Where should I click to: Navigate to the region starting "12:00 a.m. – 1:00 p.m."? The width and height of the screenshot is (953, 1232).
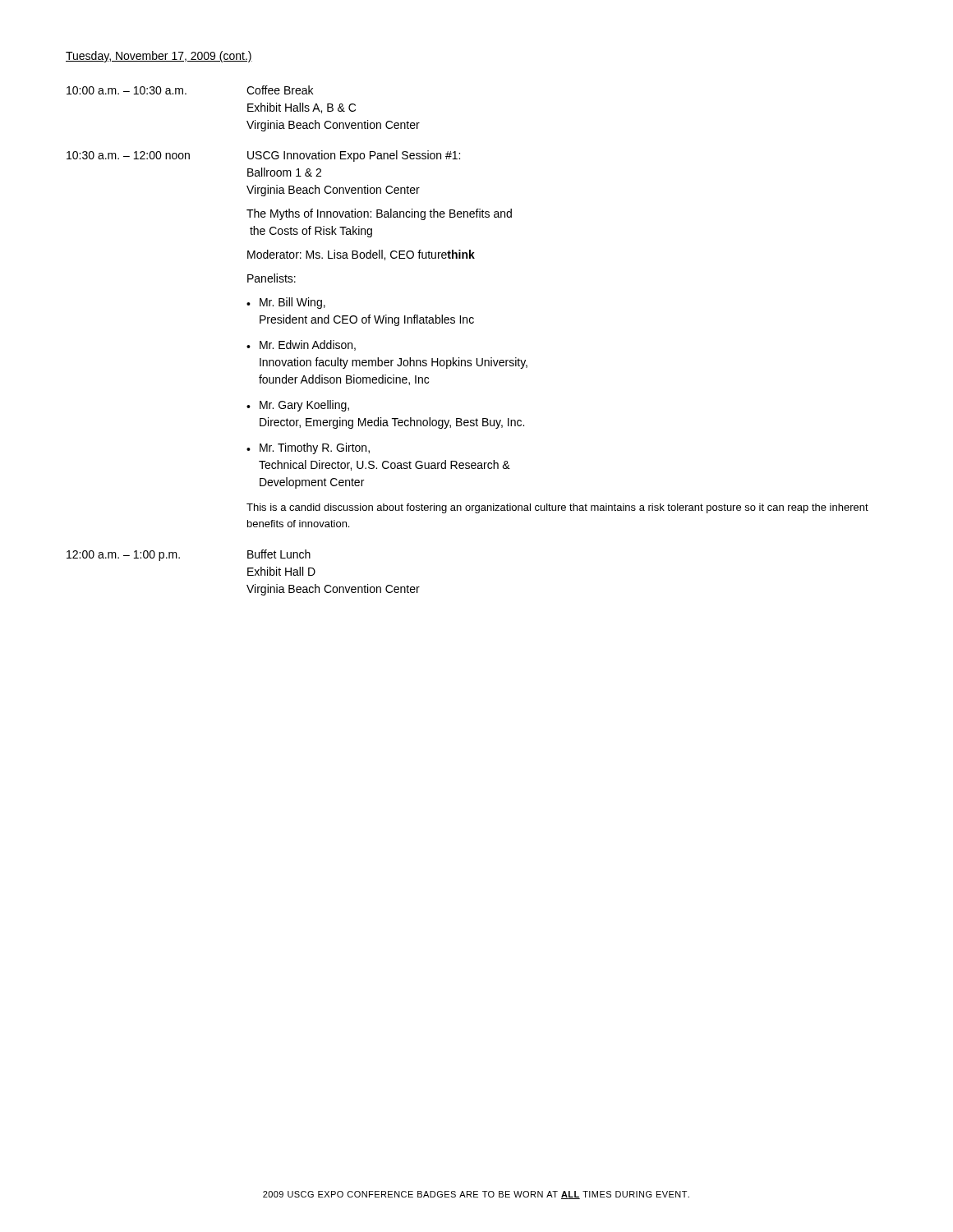pos(123,554)
